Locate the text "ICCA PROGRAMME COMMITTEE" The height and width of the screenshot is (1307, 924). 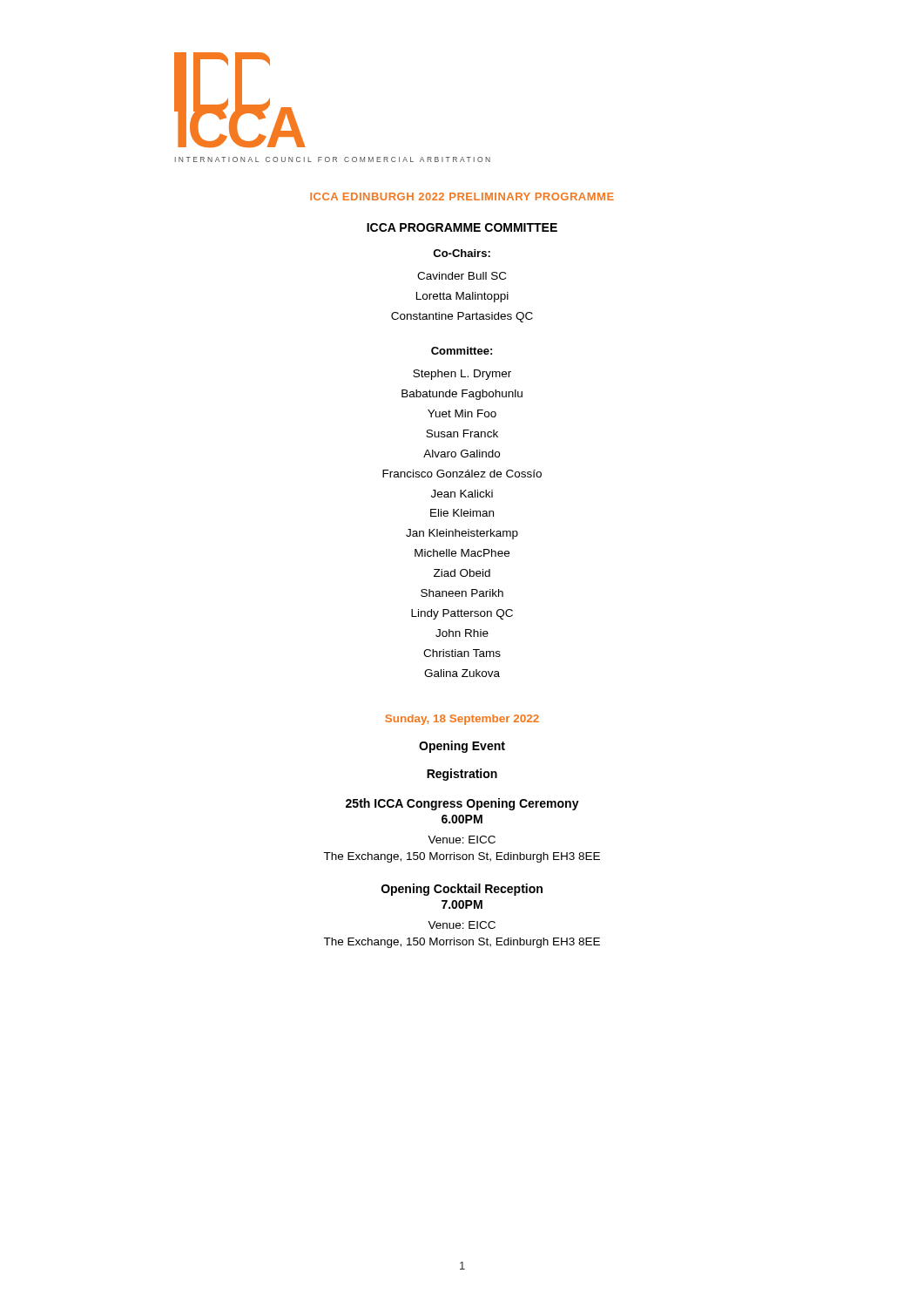tap(462, 227)
